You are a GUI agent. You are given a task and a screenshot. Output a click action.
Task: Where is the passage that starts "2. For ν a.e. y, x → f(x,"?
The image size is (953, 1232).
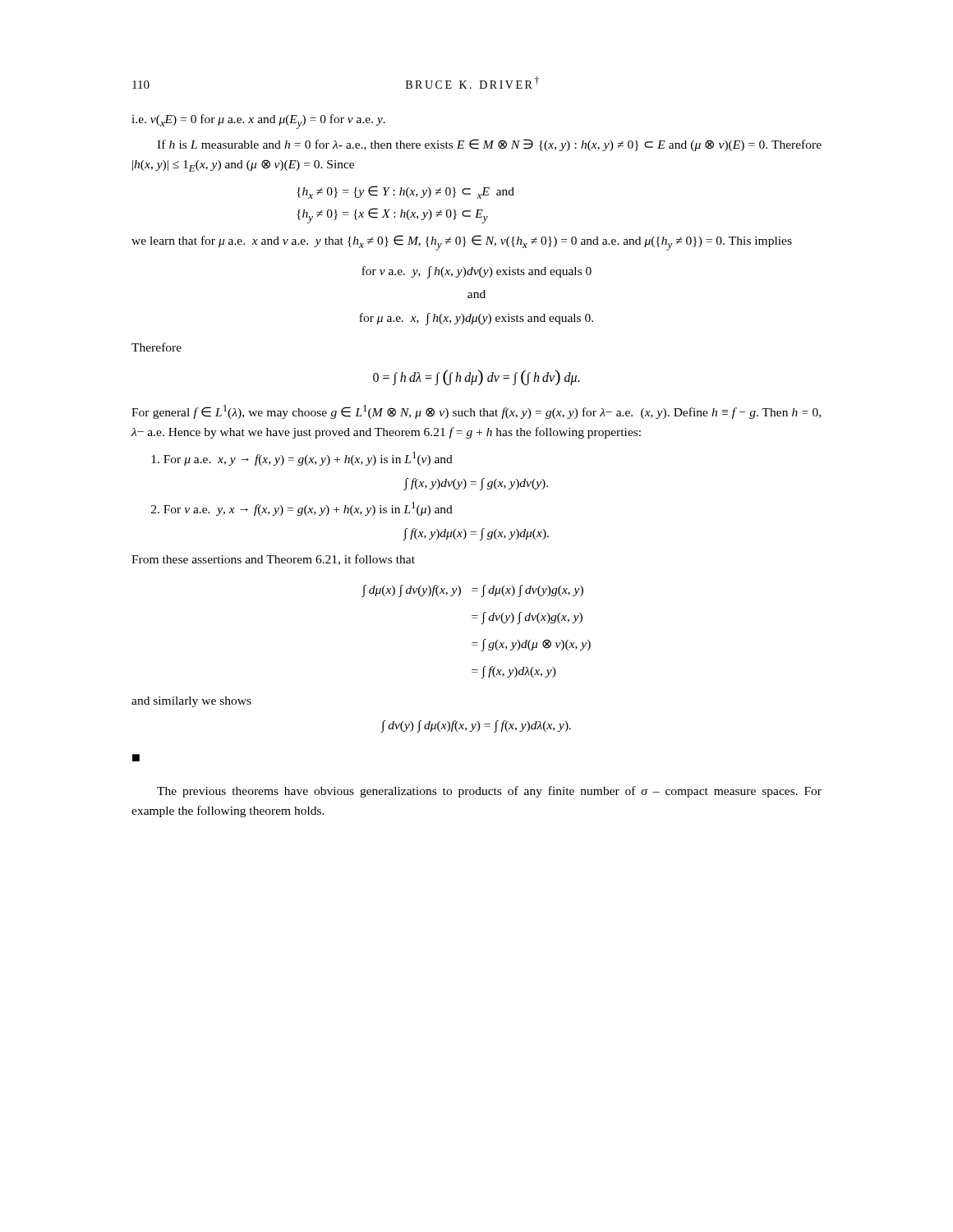click(476, 520)
